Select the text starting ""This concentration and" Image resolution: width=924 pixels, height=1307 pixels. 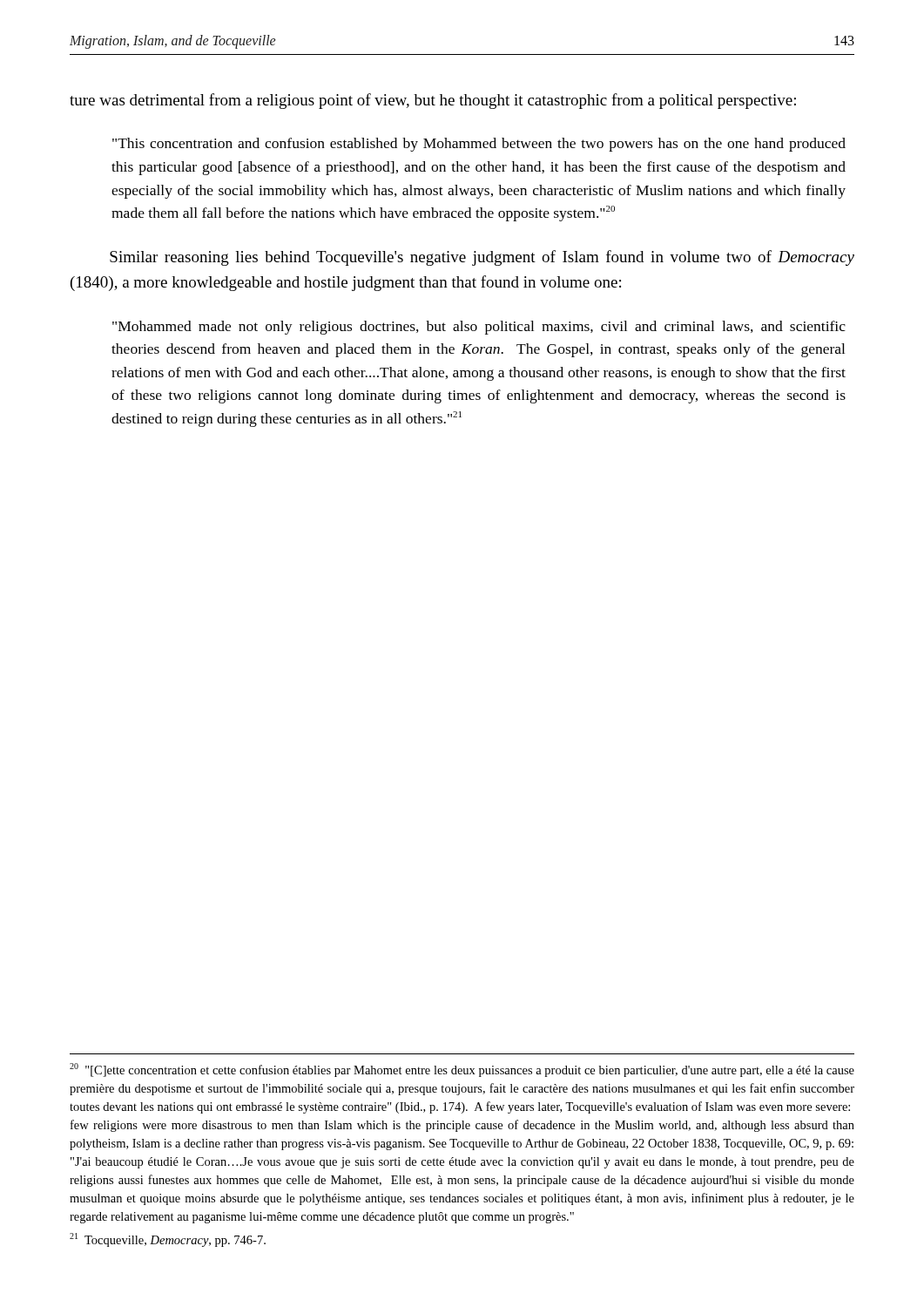coord(479,178)
